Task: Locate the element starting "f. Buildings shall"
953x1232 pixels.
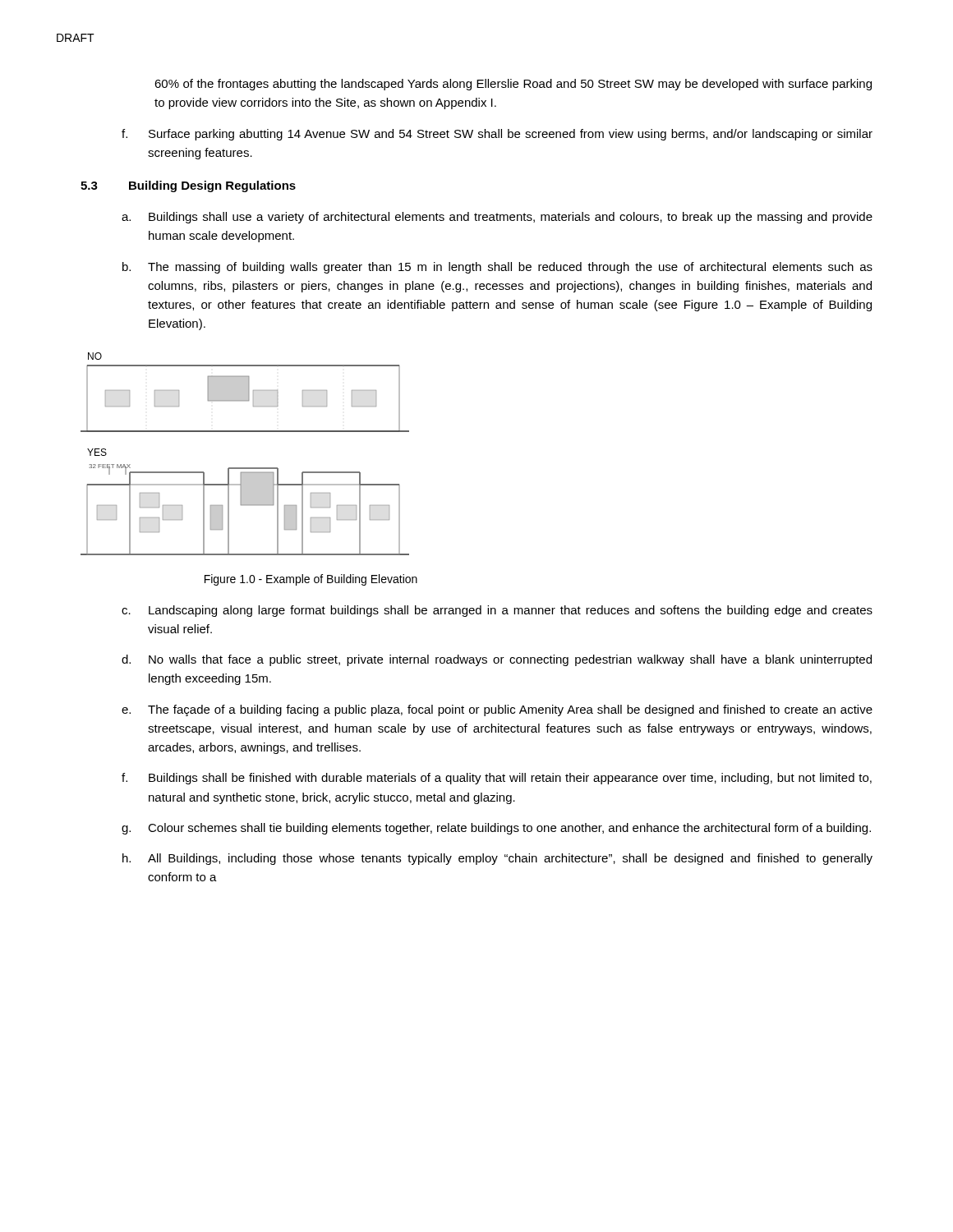Action: coord(497,787)
